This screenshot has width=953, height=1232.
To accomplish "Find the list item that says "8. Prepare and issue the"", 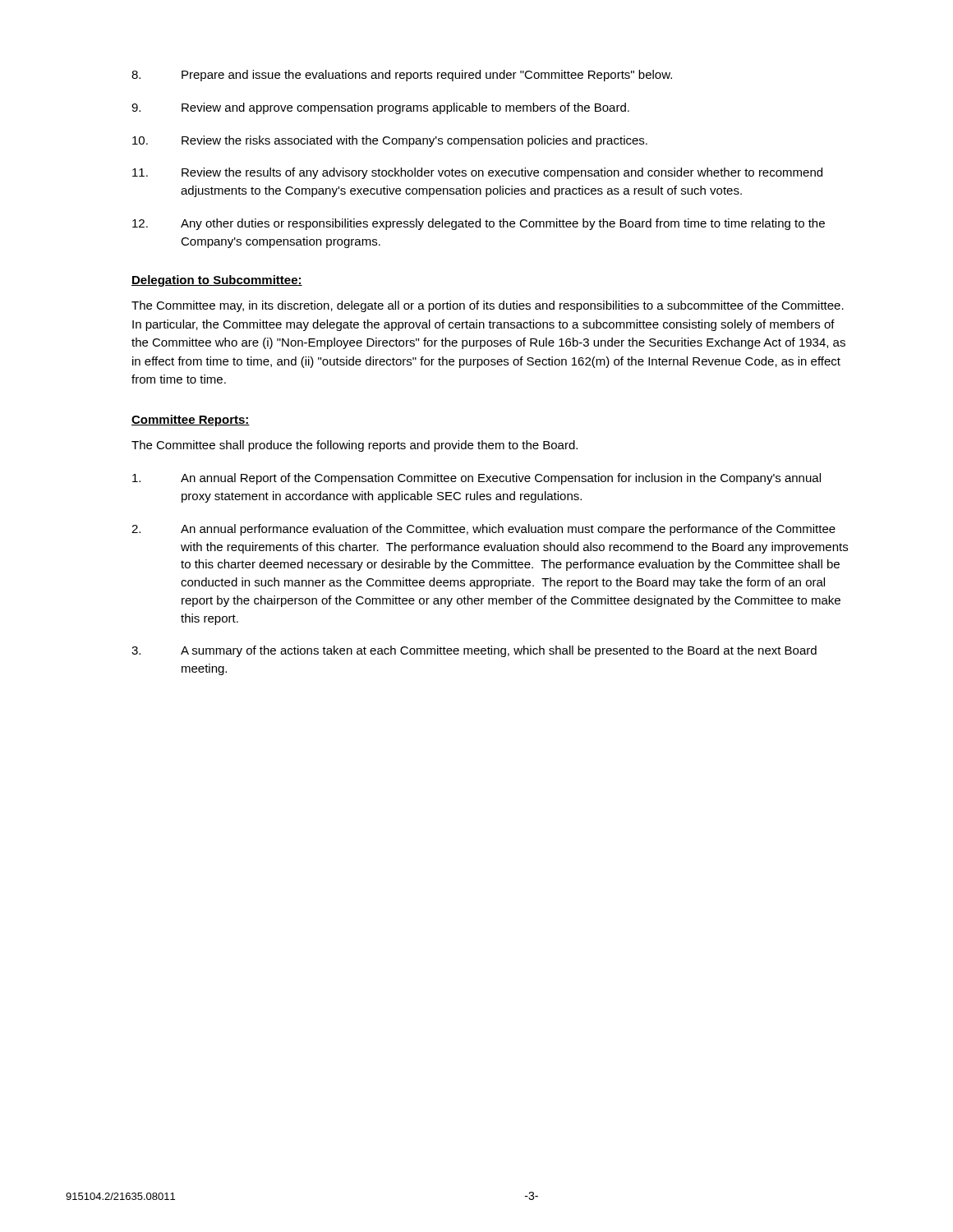I will [x=493, y=75].
